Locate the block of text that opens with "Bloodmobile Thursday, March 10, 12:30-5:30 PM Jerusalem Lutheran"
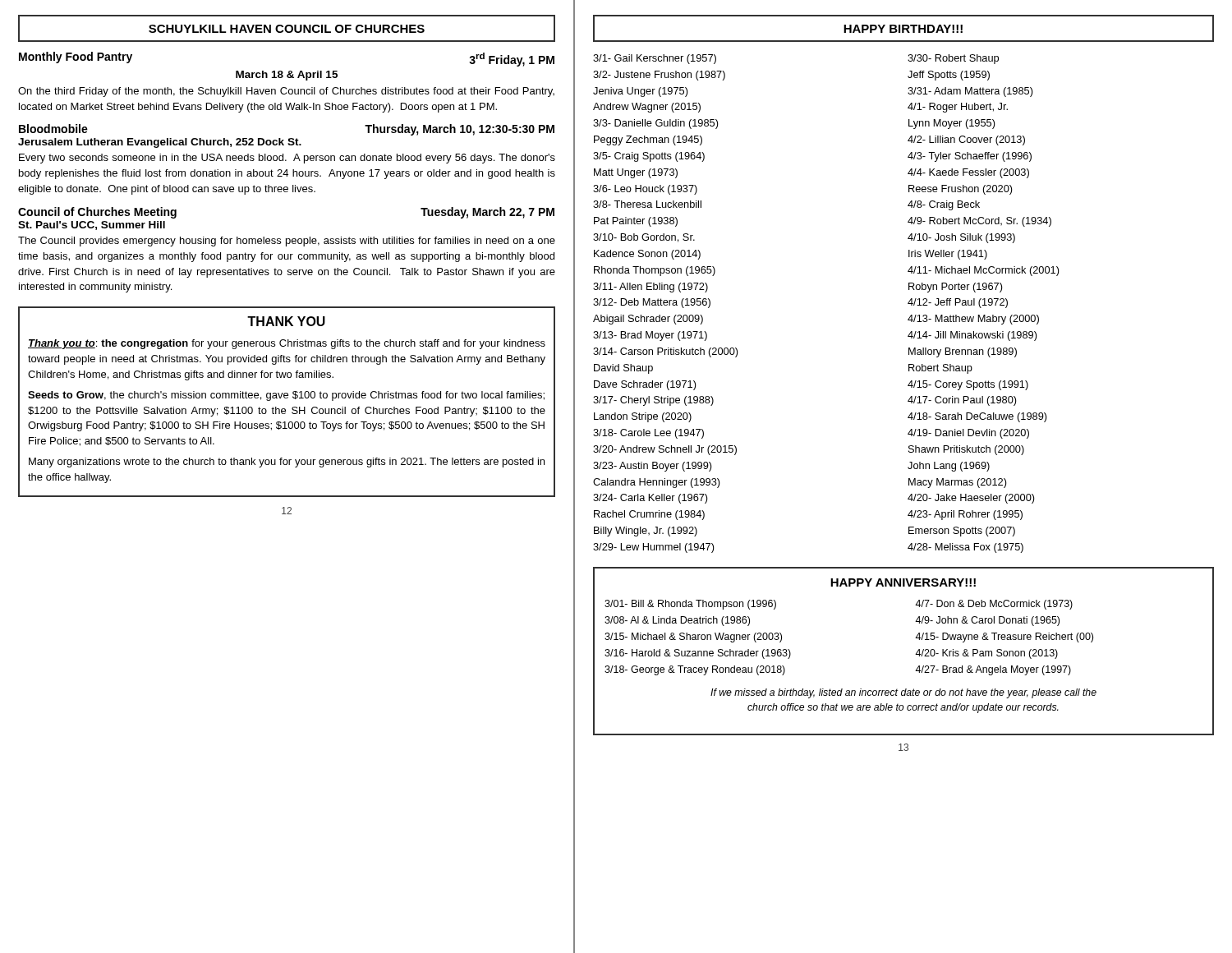 click(287, 160)
